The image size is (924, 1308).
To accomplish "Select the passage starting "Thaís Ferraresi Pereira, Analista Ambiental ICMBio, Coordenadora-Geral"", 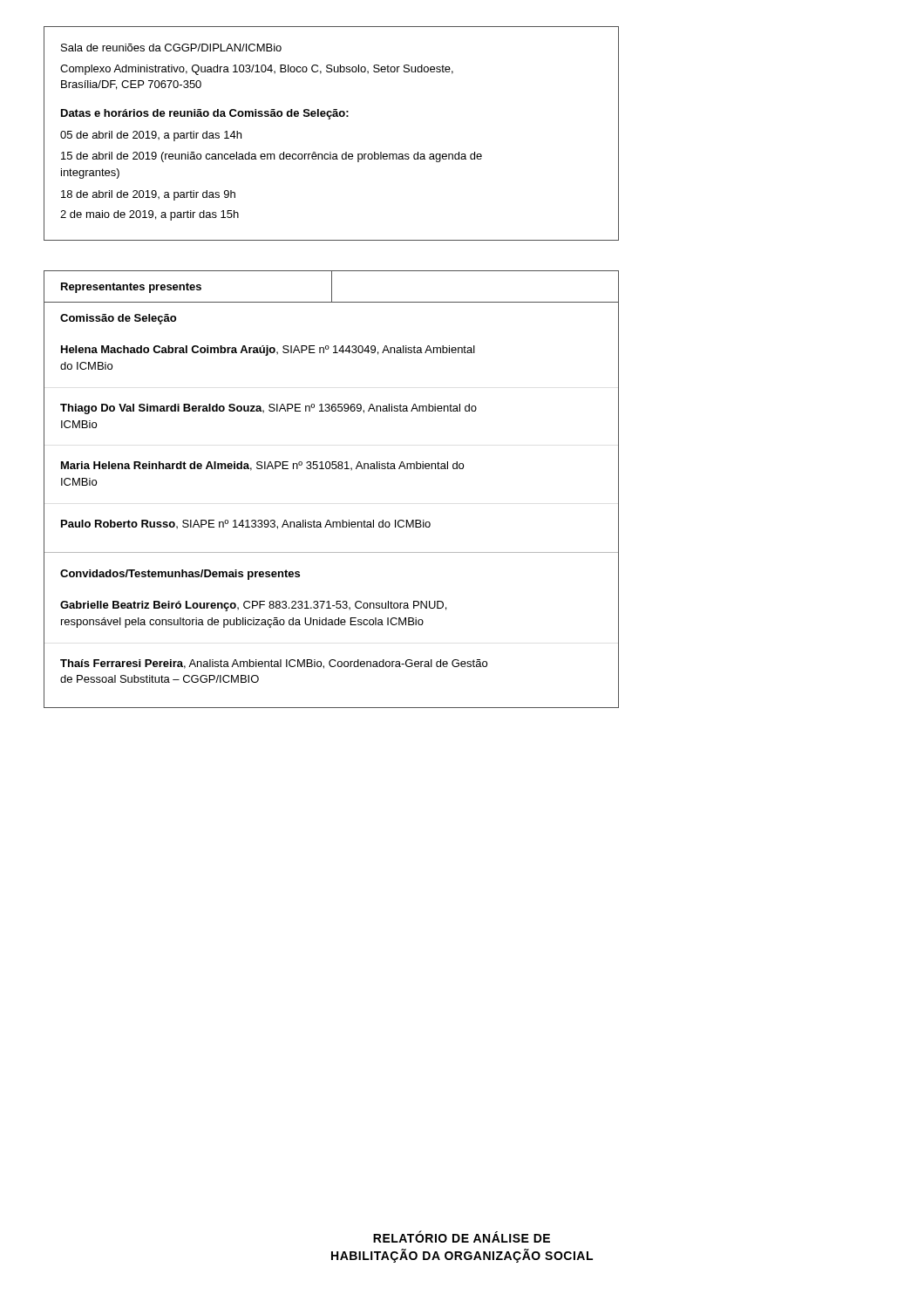I will point(274,671).
